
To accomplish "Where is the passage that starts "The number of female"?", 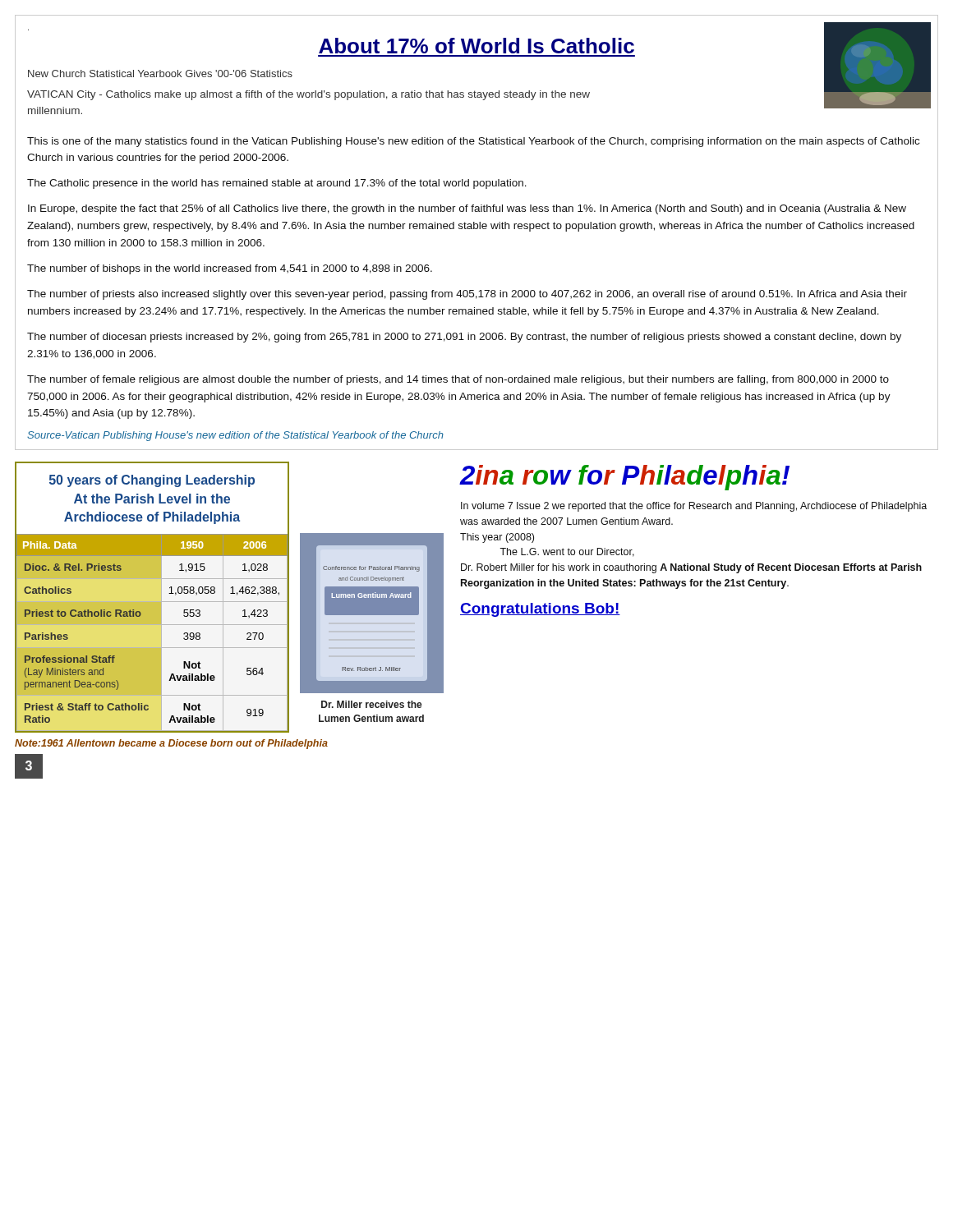I will coord(459,396).
